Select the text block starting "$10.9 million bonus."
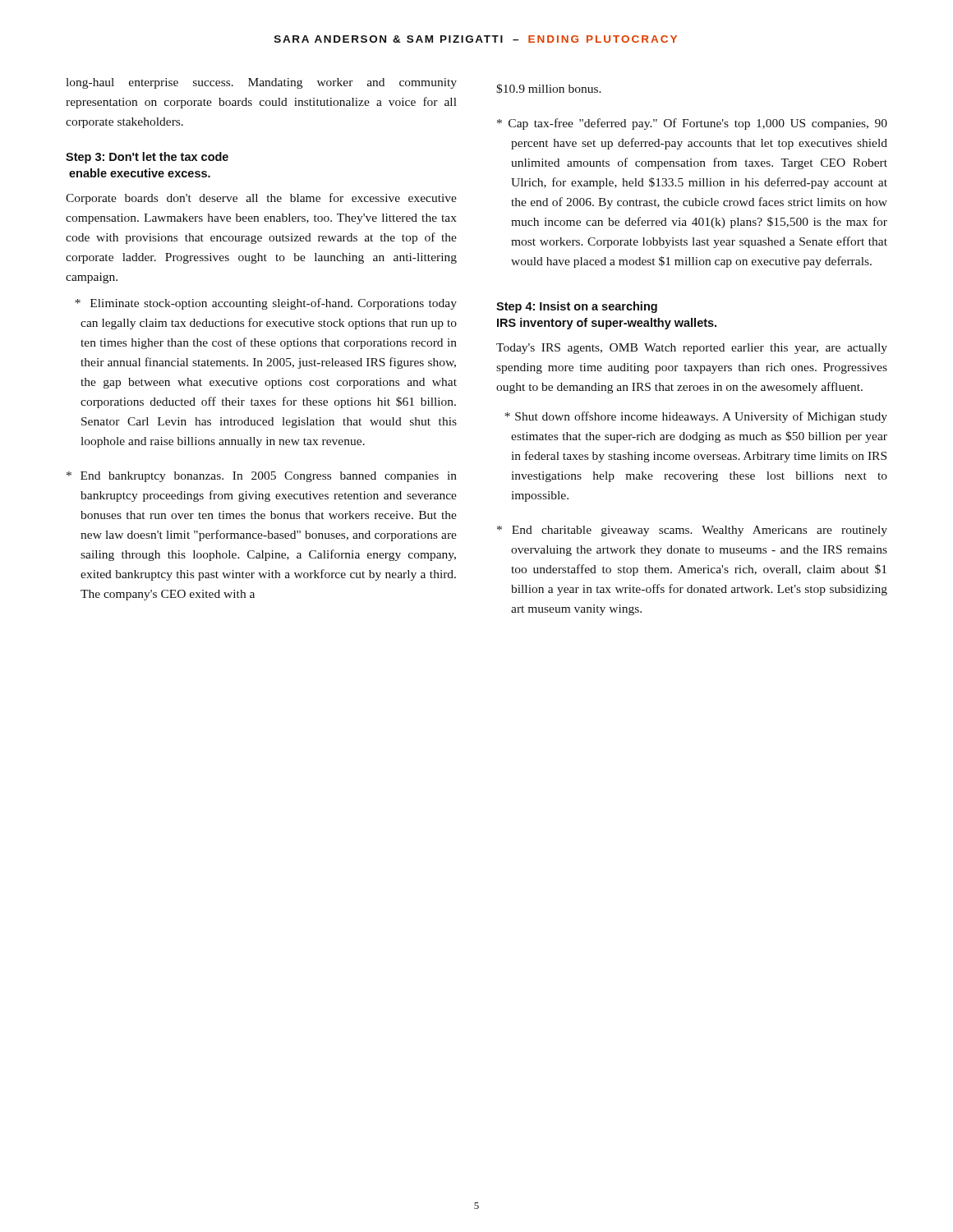 [x=549, y=88]
